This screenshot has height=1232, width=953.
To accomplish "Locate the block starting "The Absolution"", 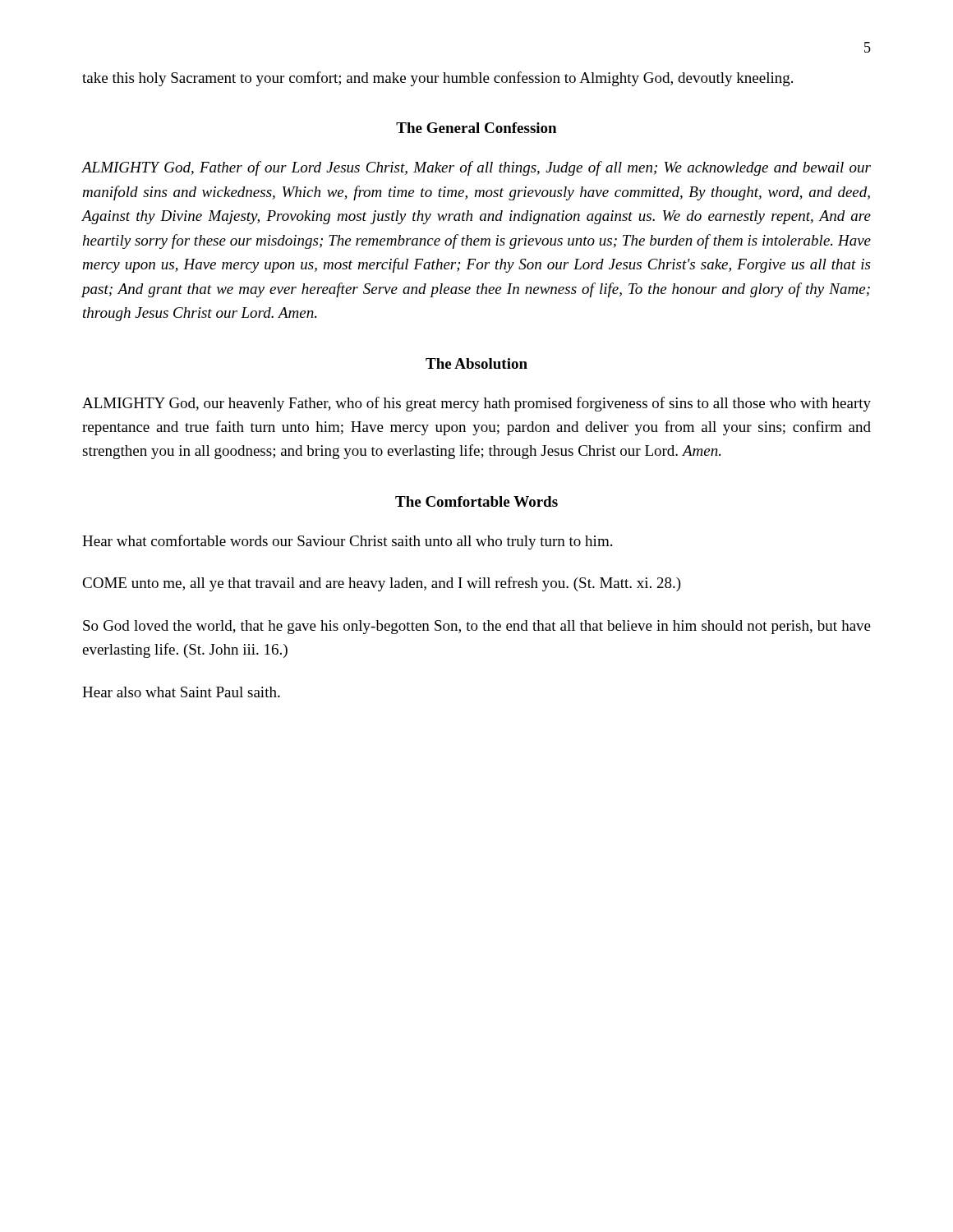I will tap(476, 363).
